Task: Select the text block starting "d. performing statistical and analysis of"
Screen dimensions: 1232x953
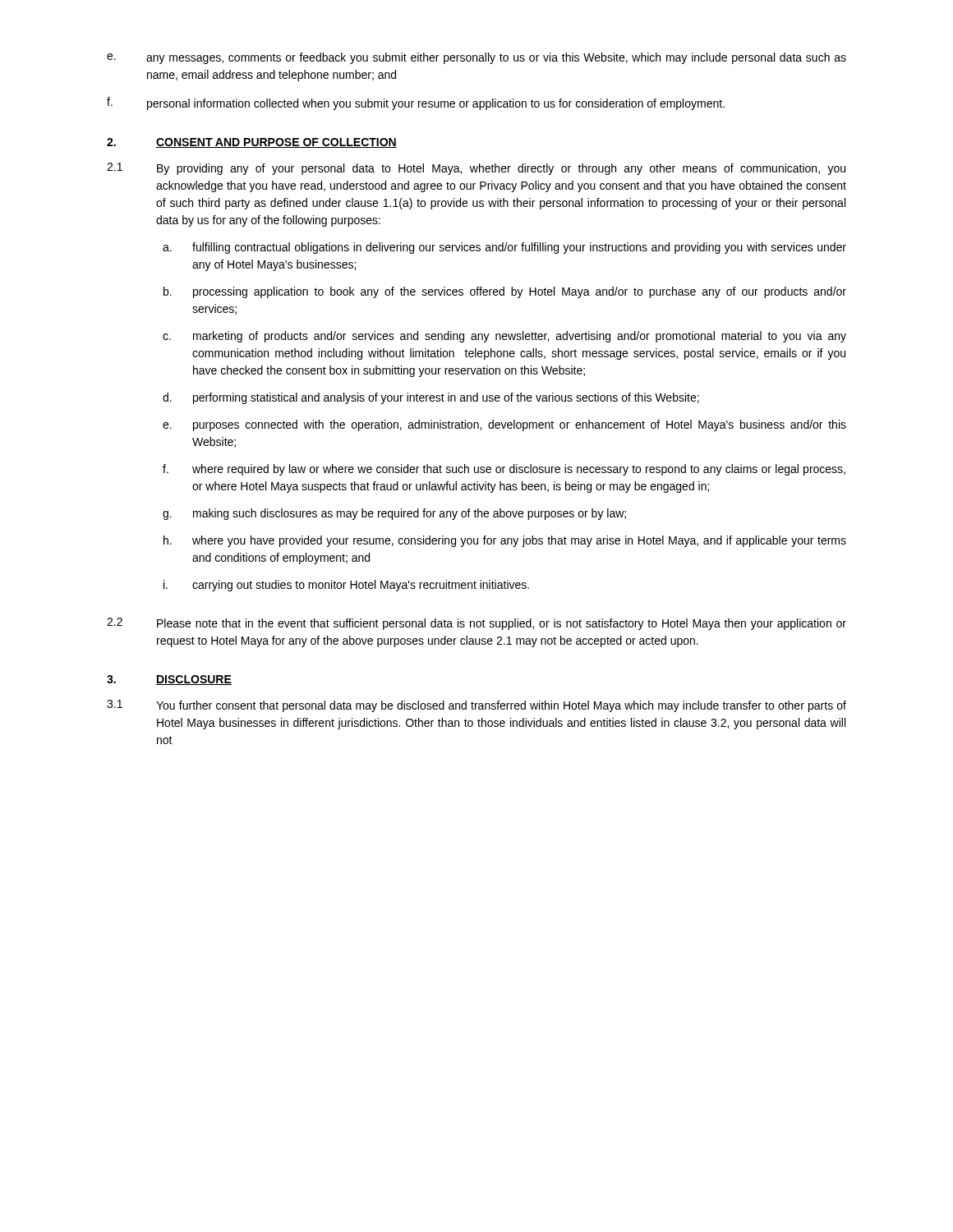Action: point(501,398)
